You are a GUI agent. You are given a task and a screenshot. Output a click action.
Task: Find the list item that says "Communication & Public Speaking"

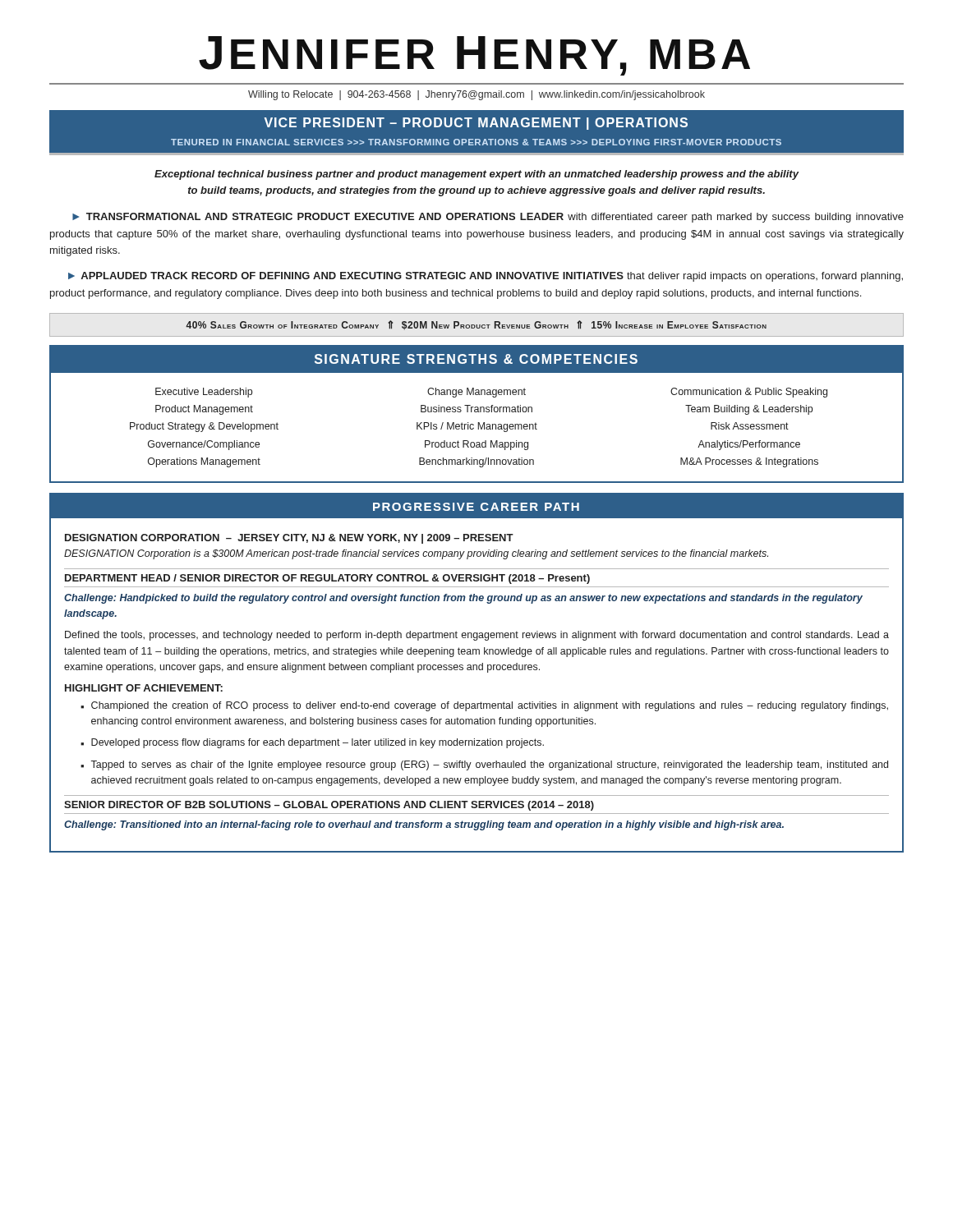749,427
